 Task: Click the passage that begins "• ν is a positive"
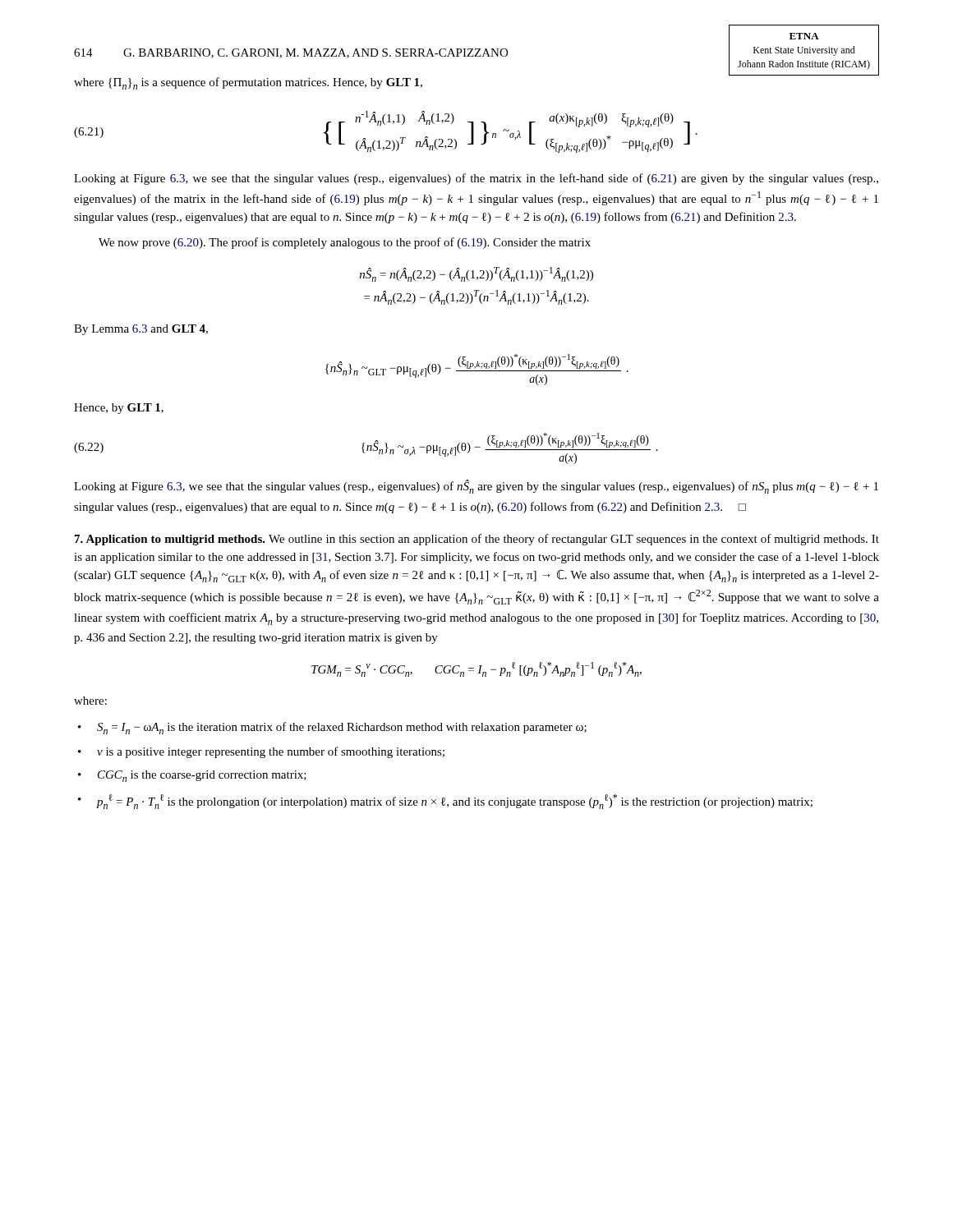(x=261, y=752)
